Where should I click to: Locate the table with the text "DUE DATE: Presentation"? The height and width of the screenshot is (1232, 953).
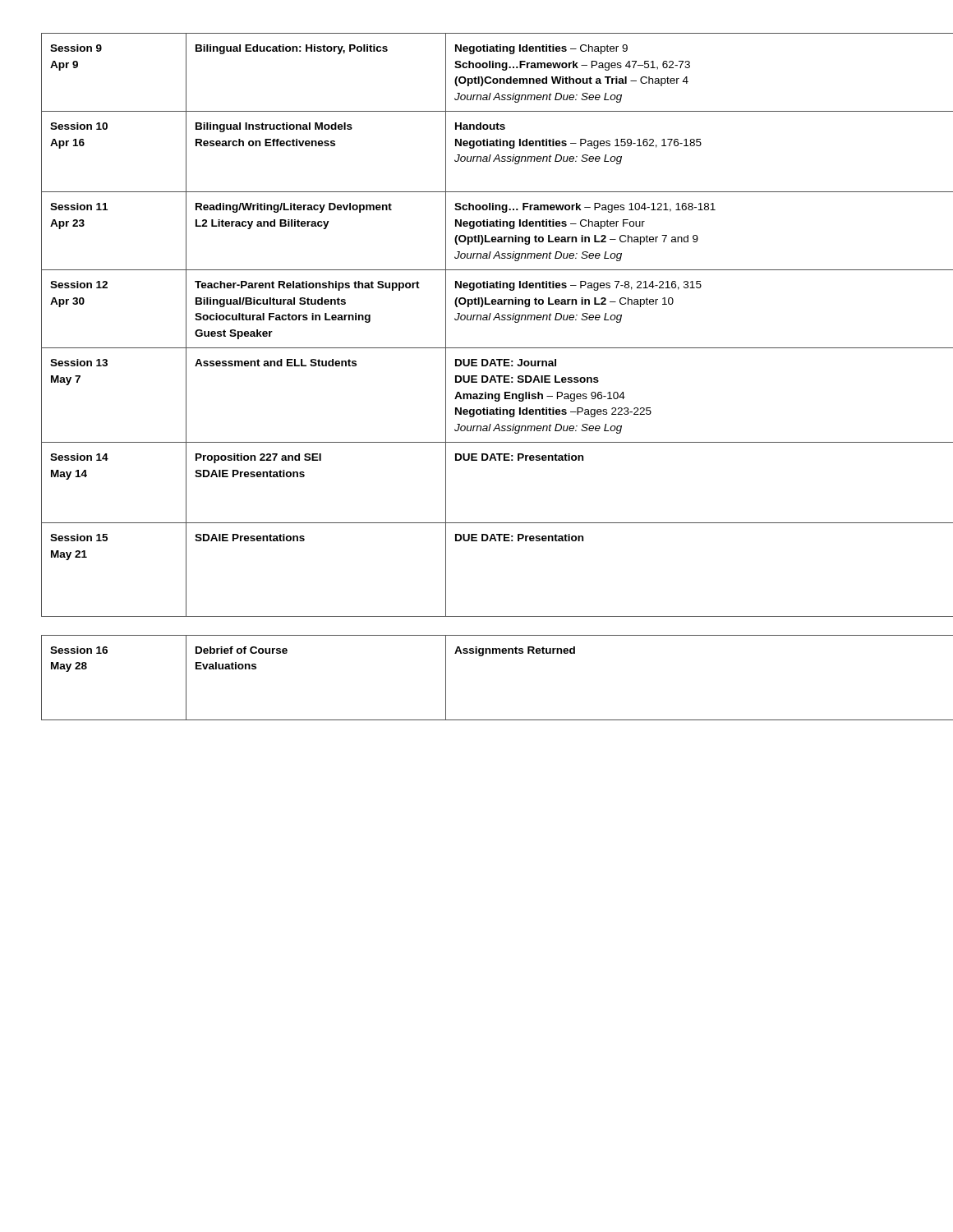(476, 325)
